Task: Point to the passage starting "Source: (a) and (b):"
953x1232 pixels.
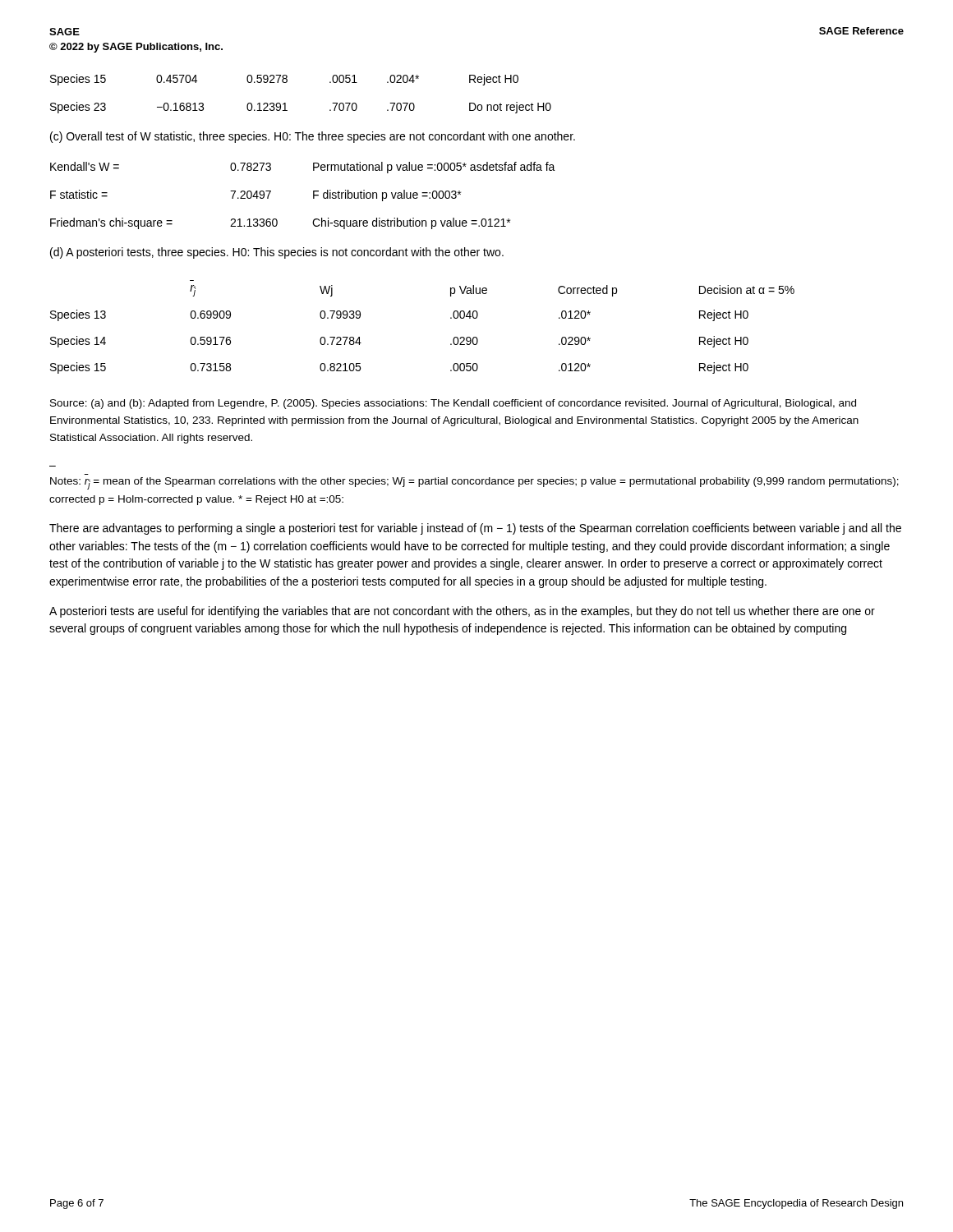Action: (454, 420)
